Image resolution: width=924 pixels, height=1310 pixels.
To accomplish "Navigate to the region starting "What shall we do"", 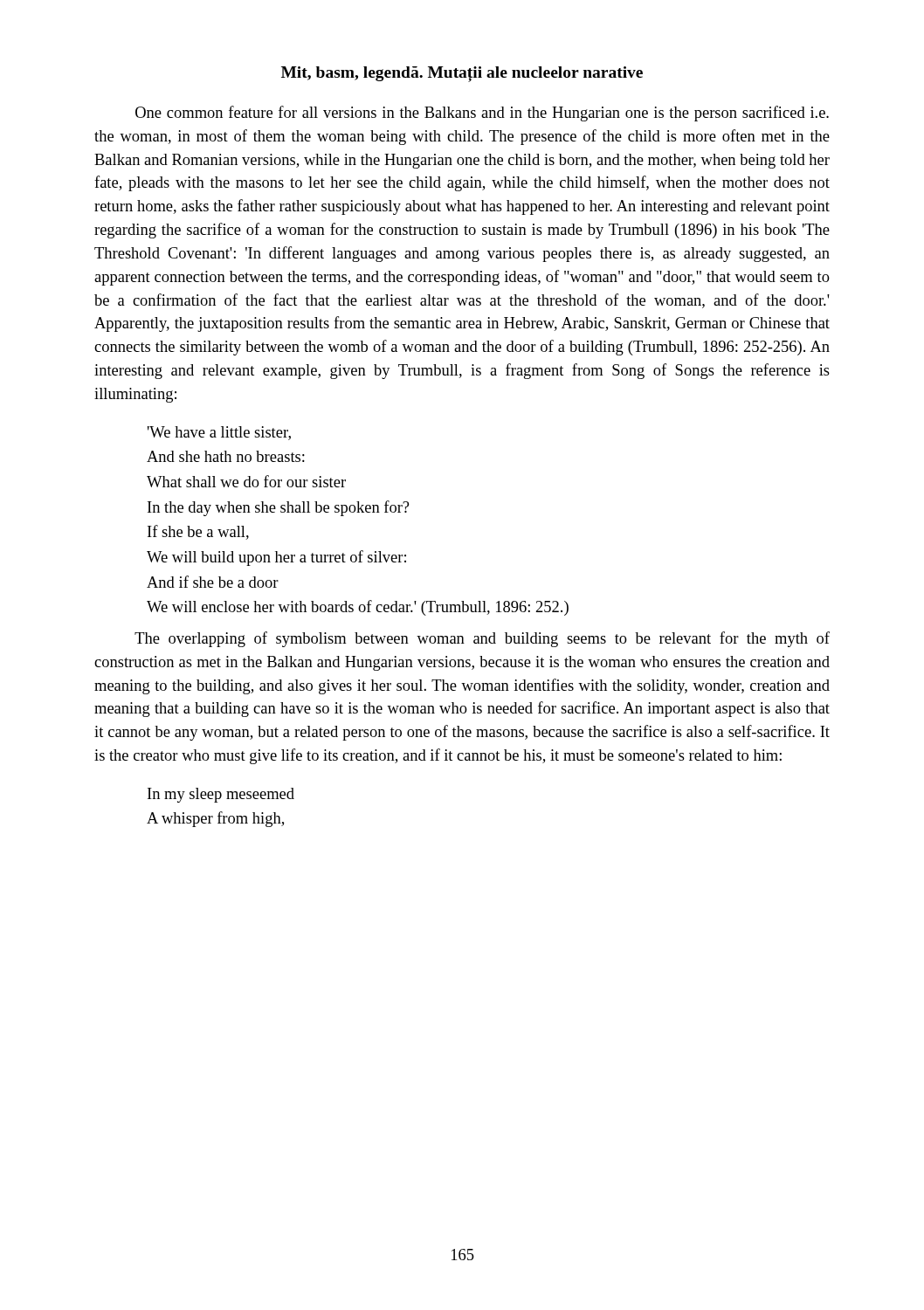I will point(246,482).
